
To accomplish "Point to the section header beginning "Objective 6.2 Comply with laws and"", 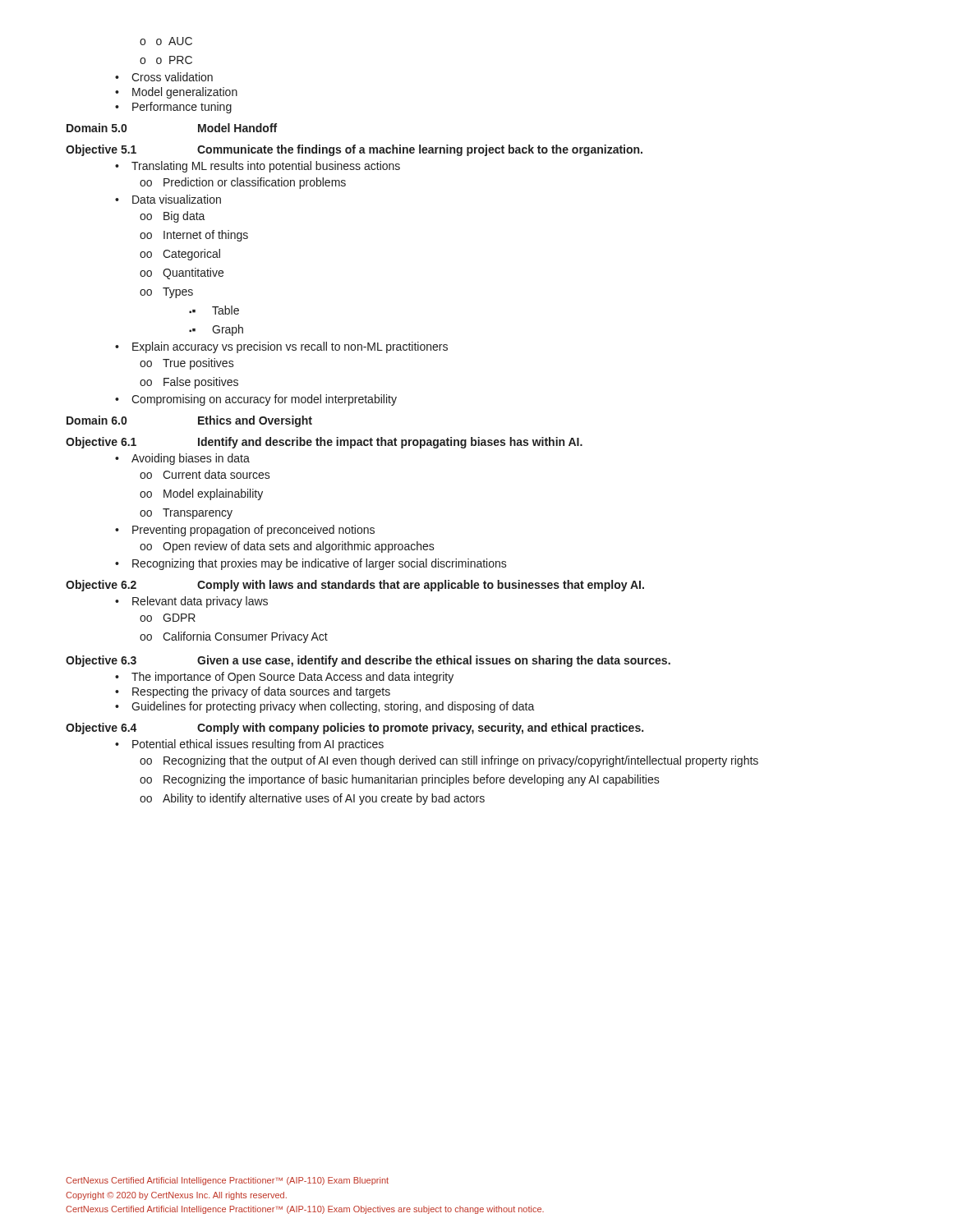I will [x=476, y=585].
